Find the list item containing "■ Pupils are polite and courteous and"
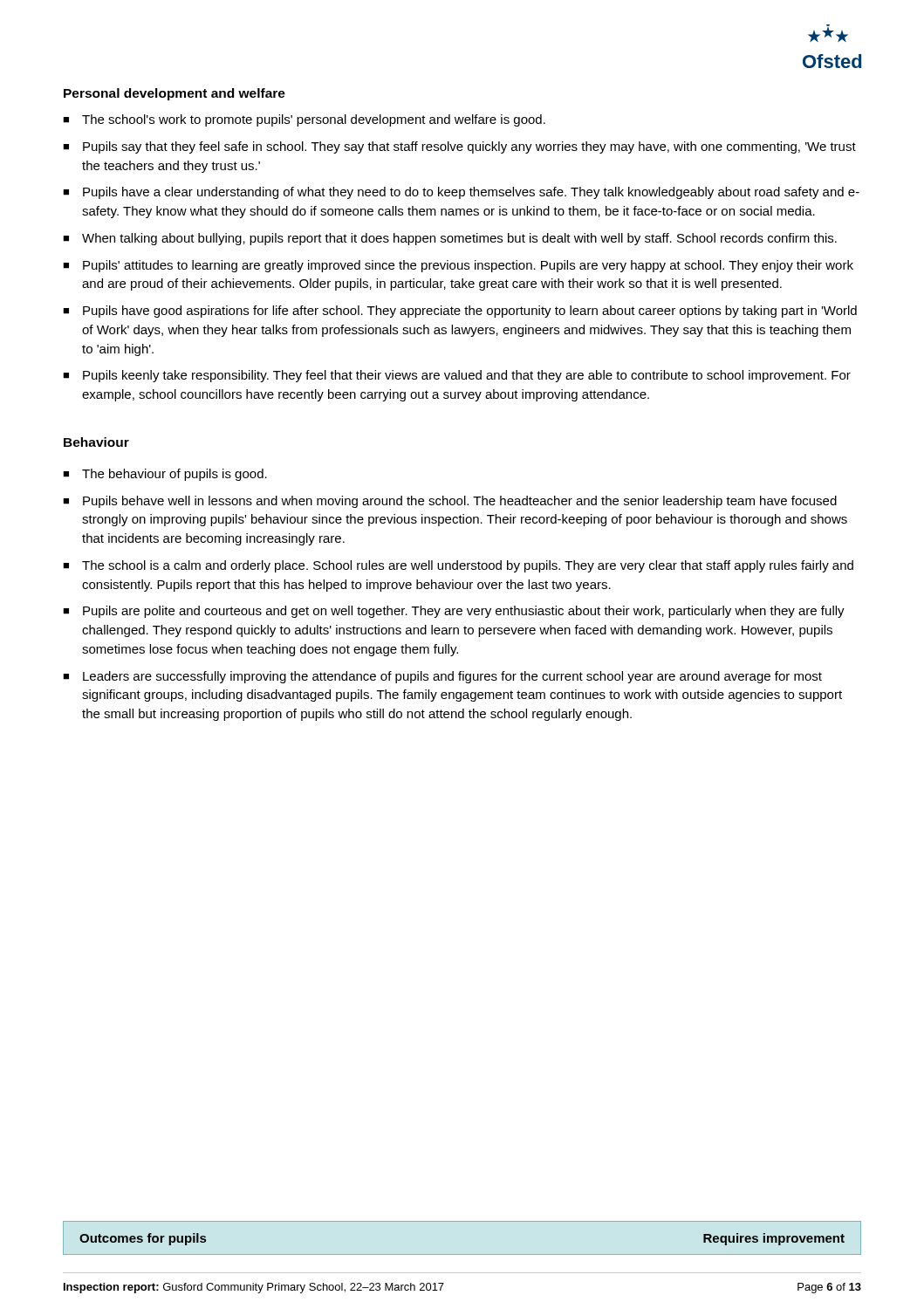Screen dimensions: 1309x924 coord(462,630)
